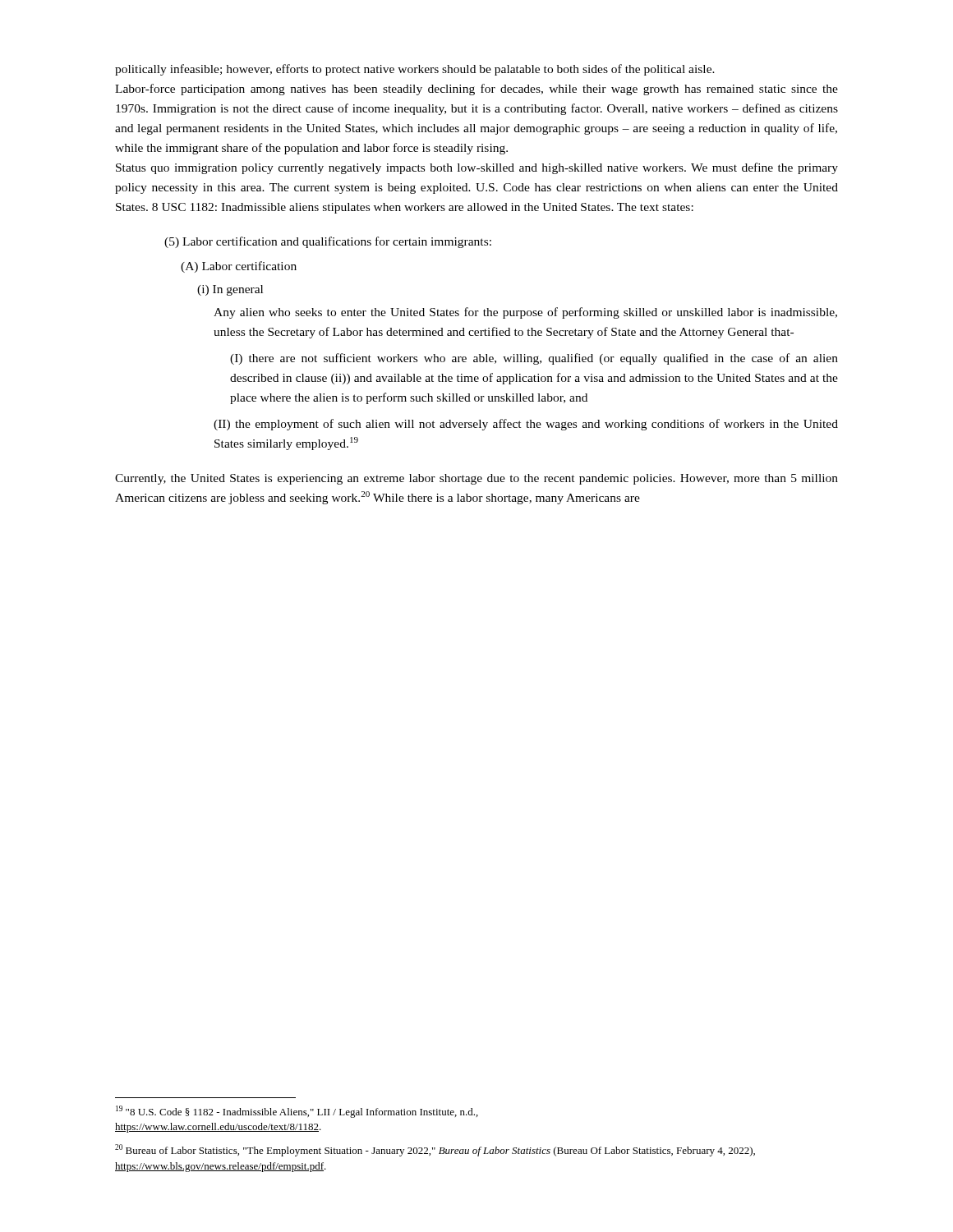Viewport: 953px width, 1232px height.
Task: Click on the region starting "19 "8 U.S. Code § 1182 - Inadmissible"
Action: tap(297, 1119)
